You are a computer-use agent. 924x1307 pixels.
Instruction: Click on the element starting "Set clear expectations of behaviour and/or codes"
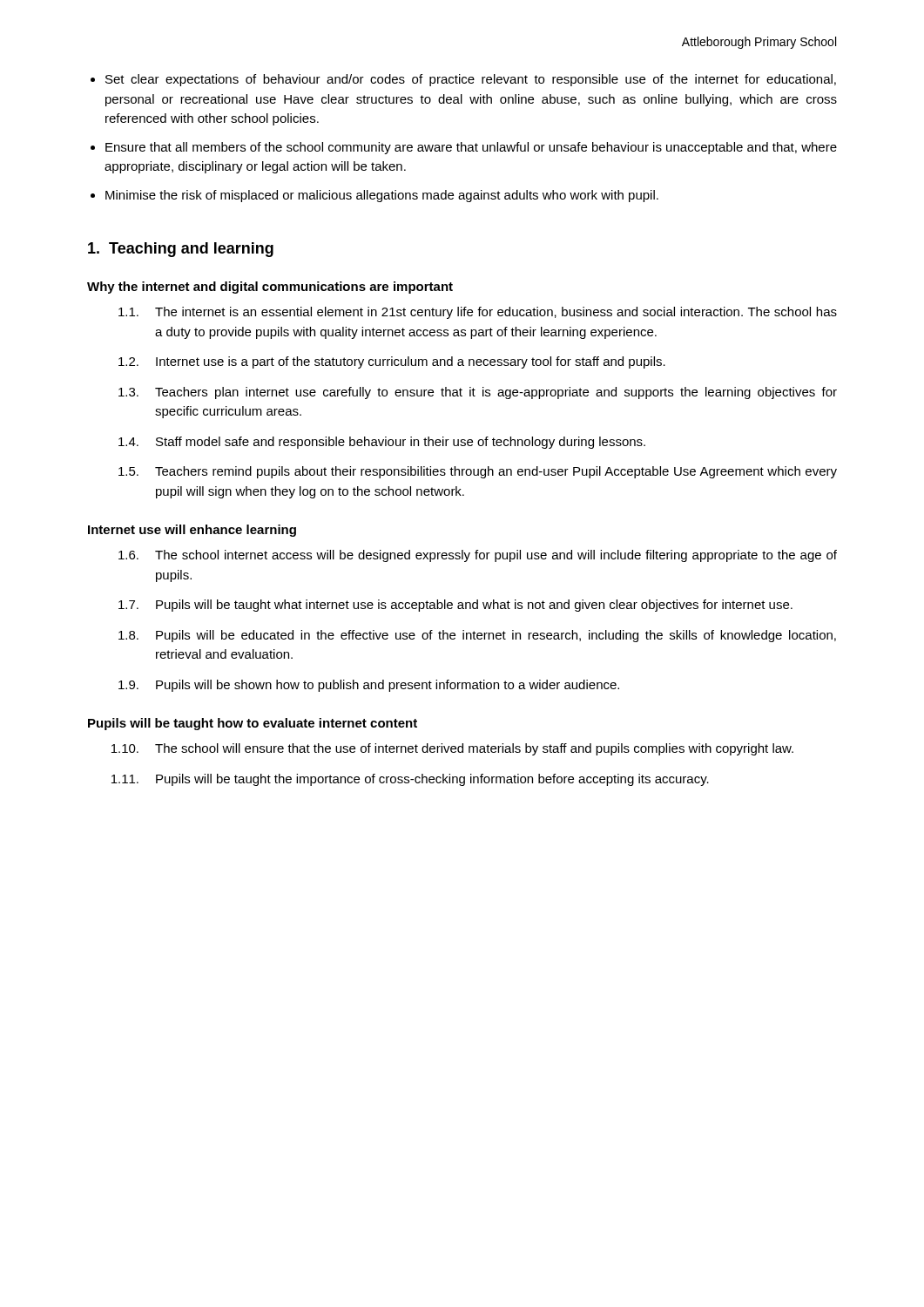point(471,99)
